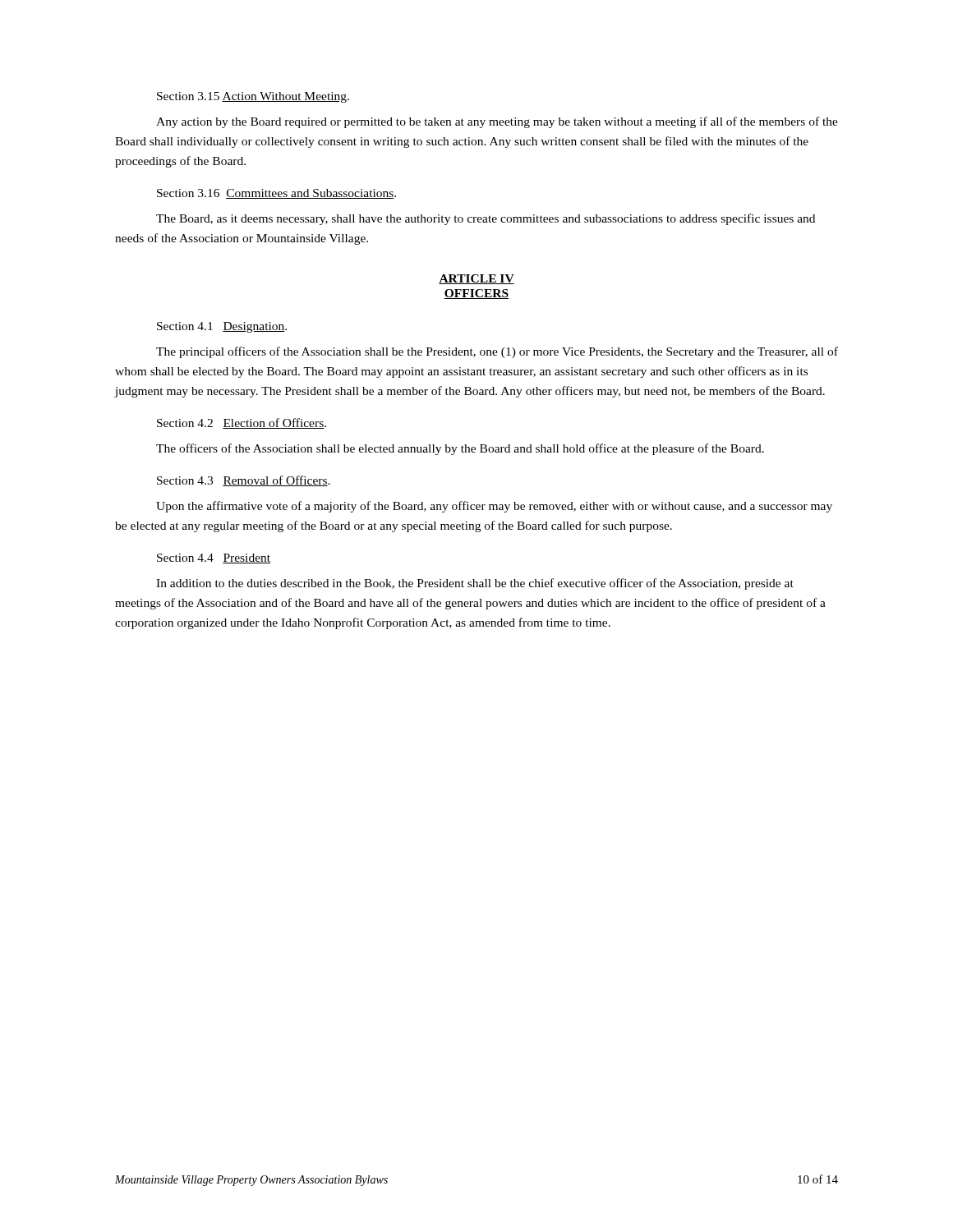This screenshot has height=1232, width=953.
Task: Point to the region starting "The officers of the Association shall"
Action: point(460,448)
